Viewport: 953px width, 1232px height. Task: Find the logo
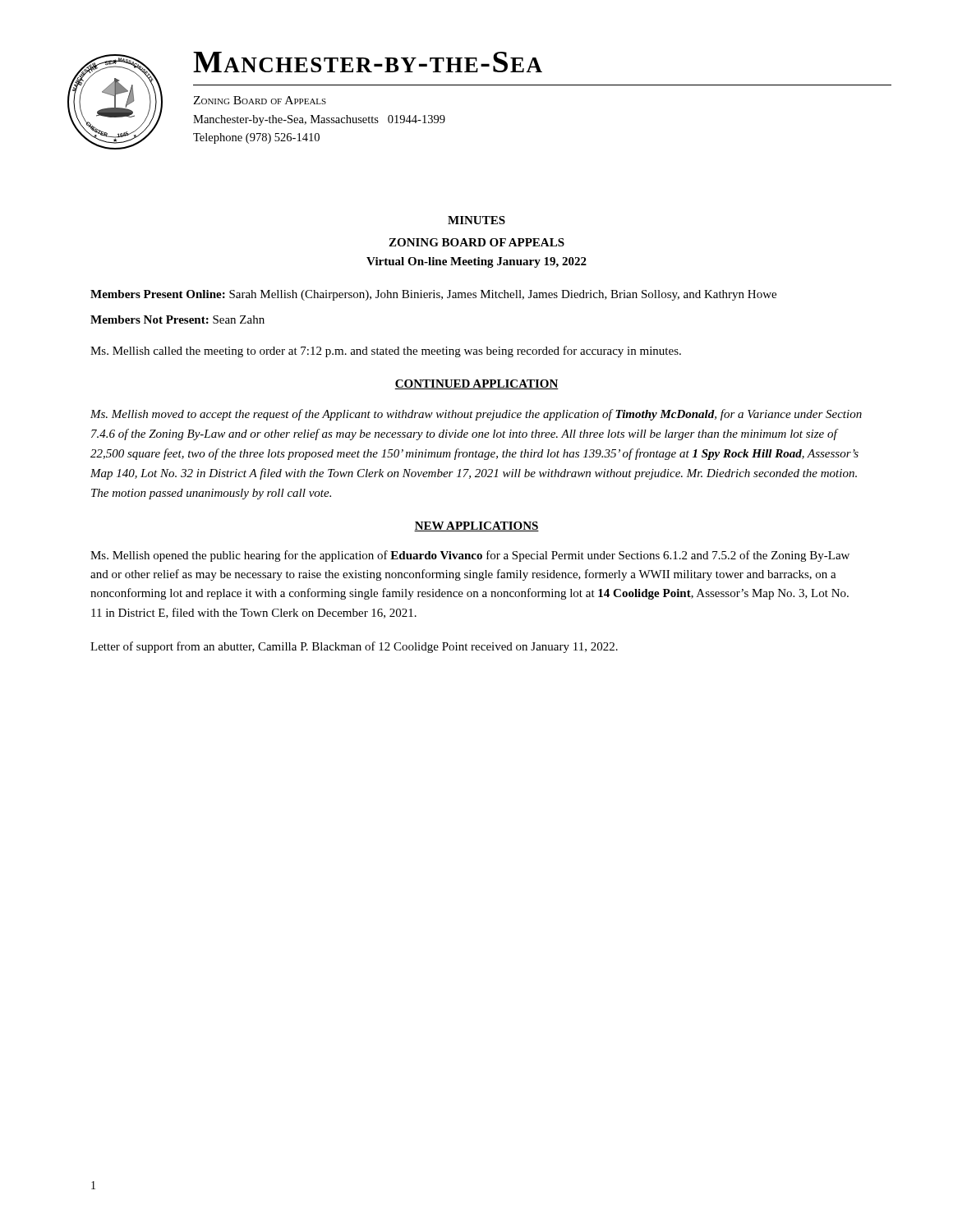point(115,102)
